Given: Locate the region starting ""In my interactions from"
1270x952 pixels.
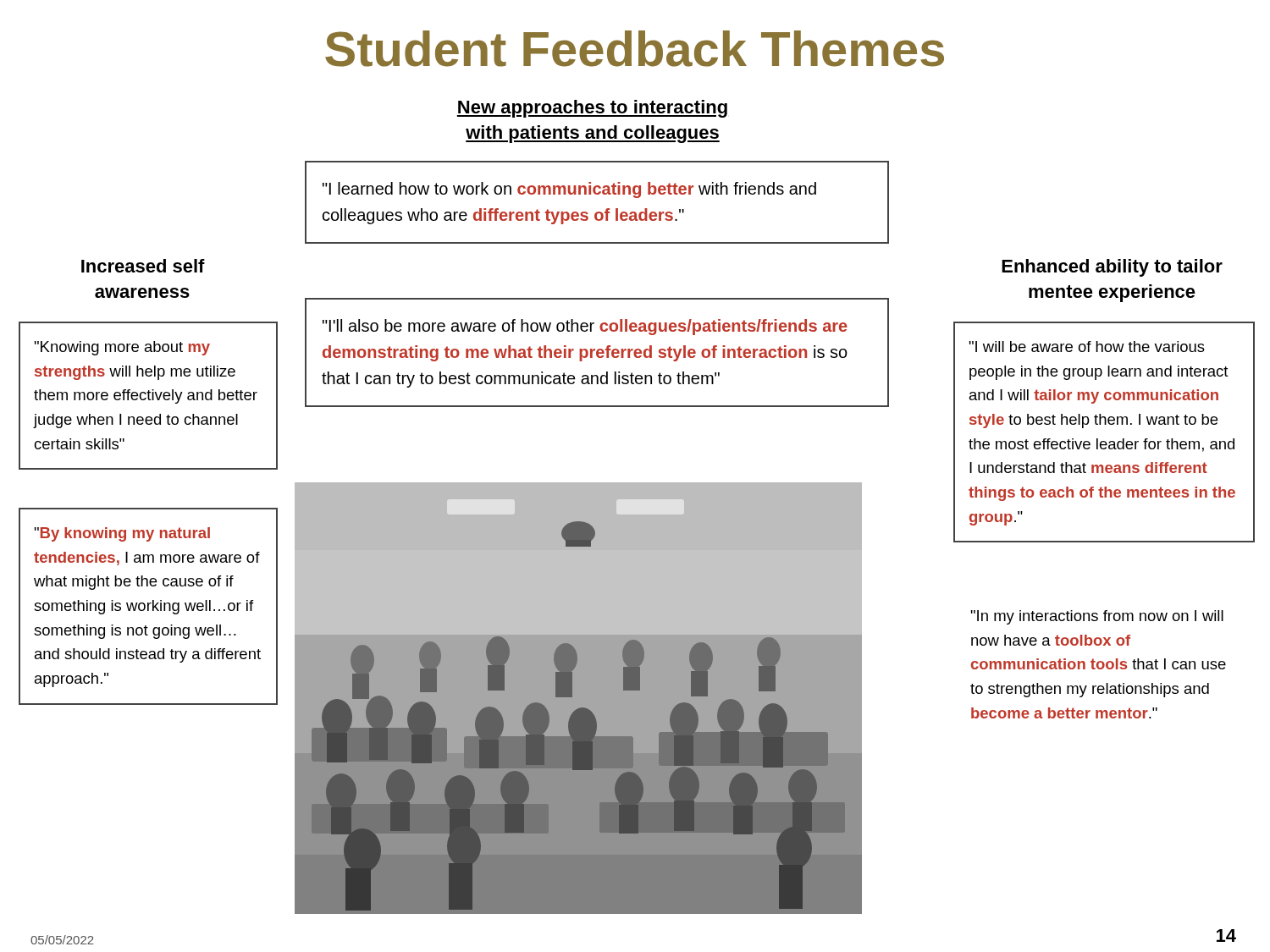Looking at the screenshot, I should [x=1098, y=664].
